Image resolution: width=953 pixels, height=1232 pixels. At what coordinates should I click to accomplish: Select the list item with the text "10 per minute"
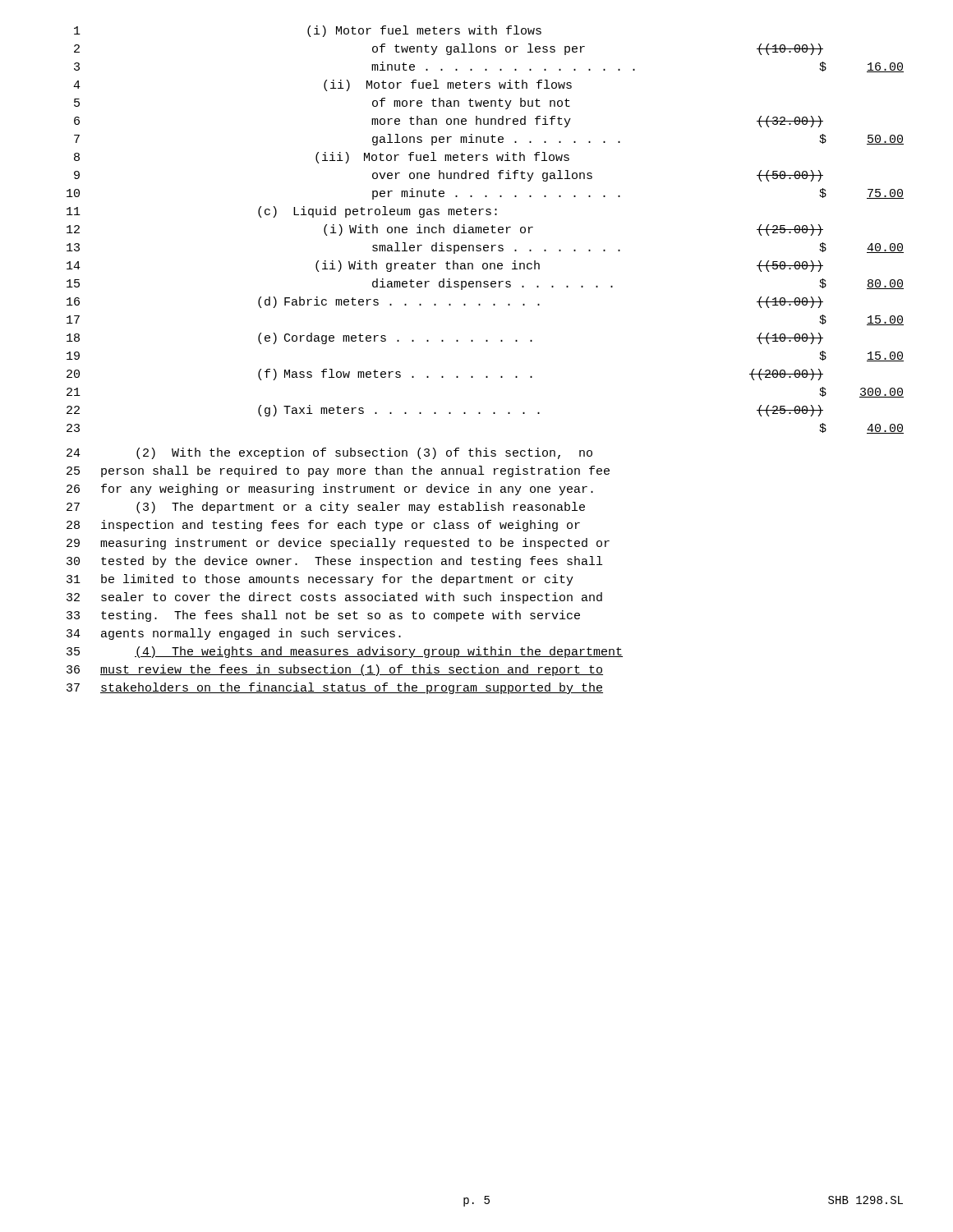pyautogui.click(x=476, y=194)
